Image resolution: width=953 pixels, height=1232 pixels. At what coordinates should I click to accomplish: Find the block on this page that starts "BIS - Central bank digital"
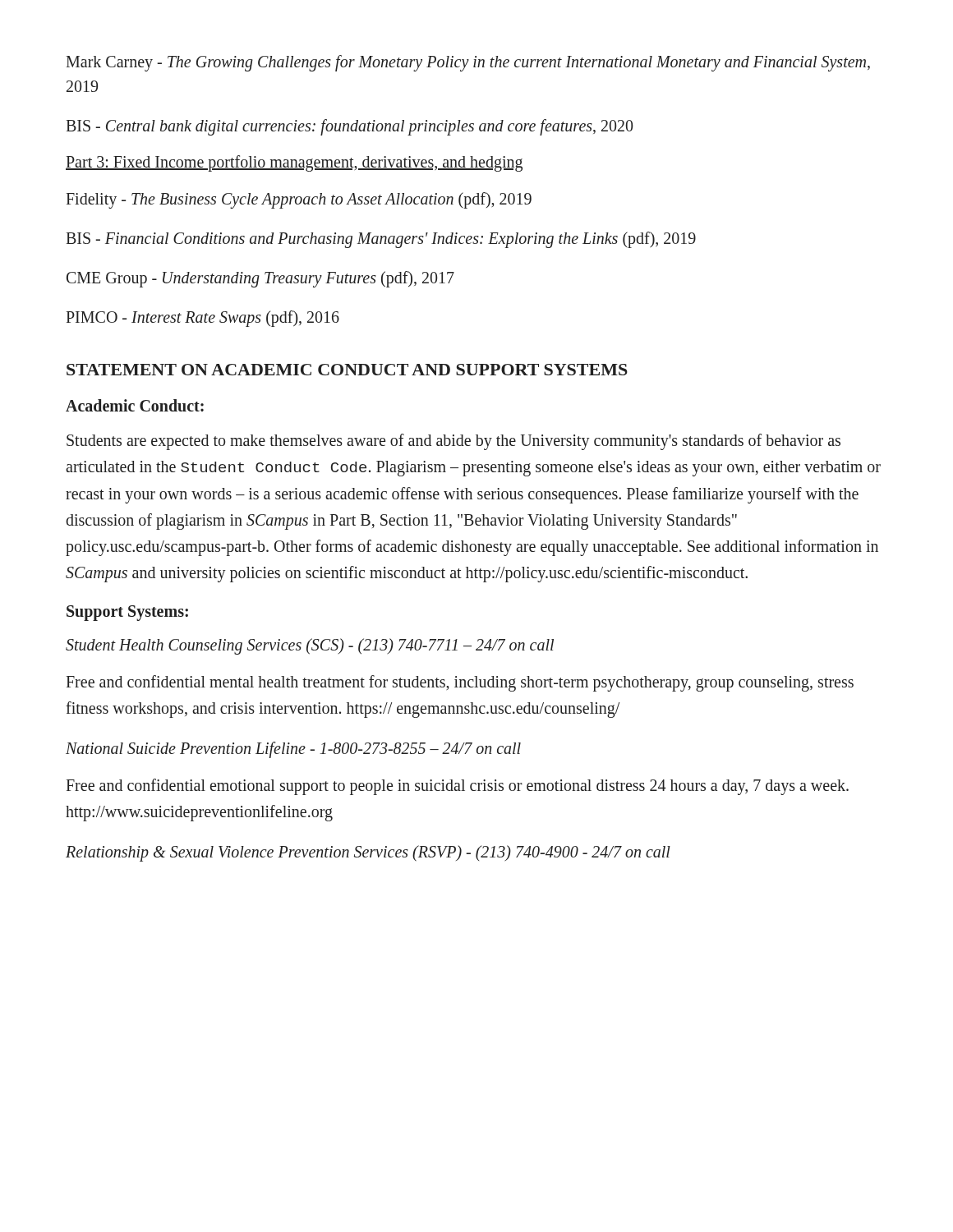(x=350, y=126)
